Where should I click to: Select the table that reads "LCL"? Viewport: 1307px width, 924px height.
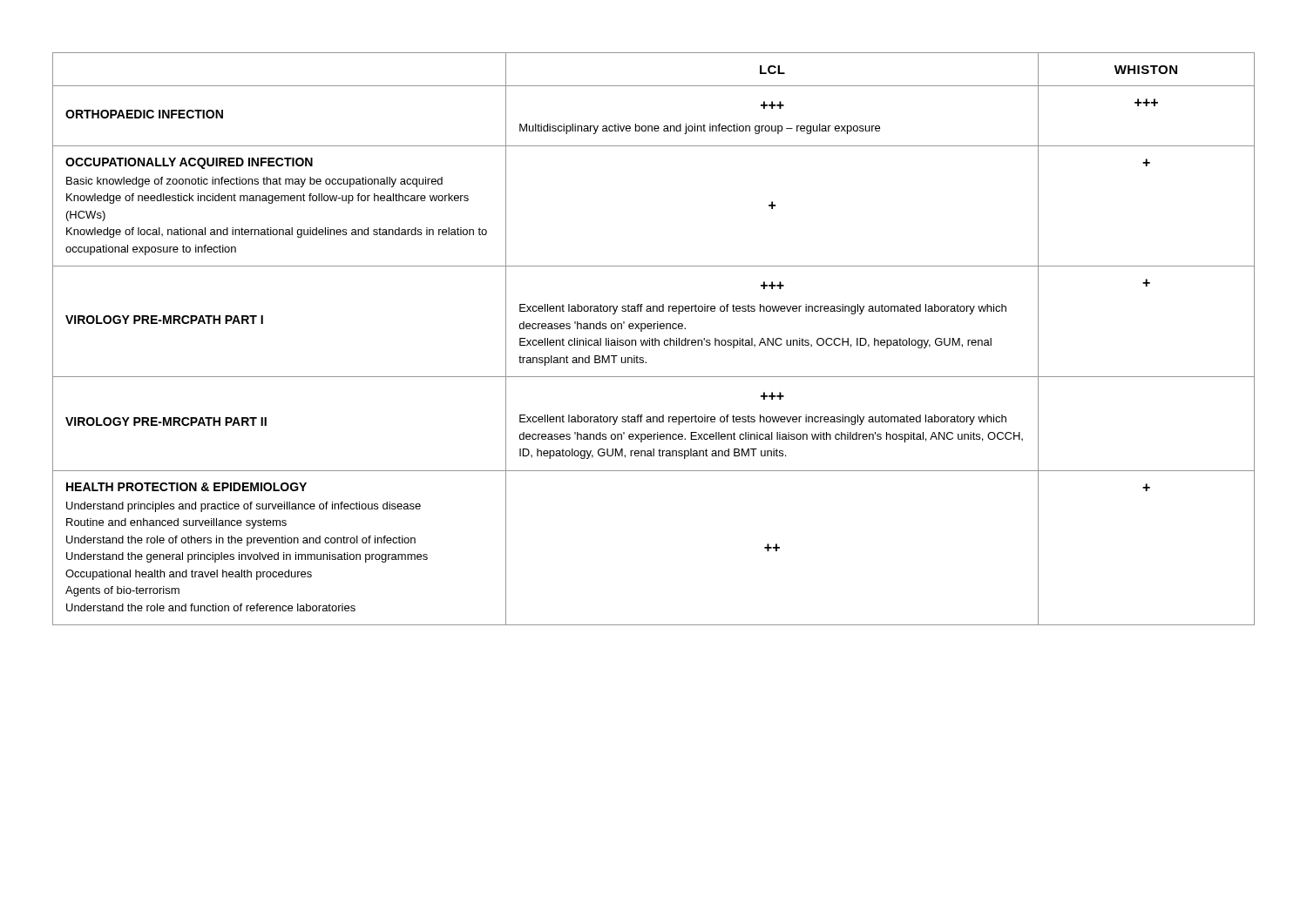click(x=654, y=339)
